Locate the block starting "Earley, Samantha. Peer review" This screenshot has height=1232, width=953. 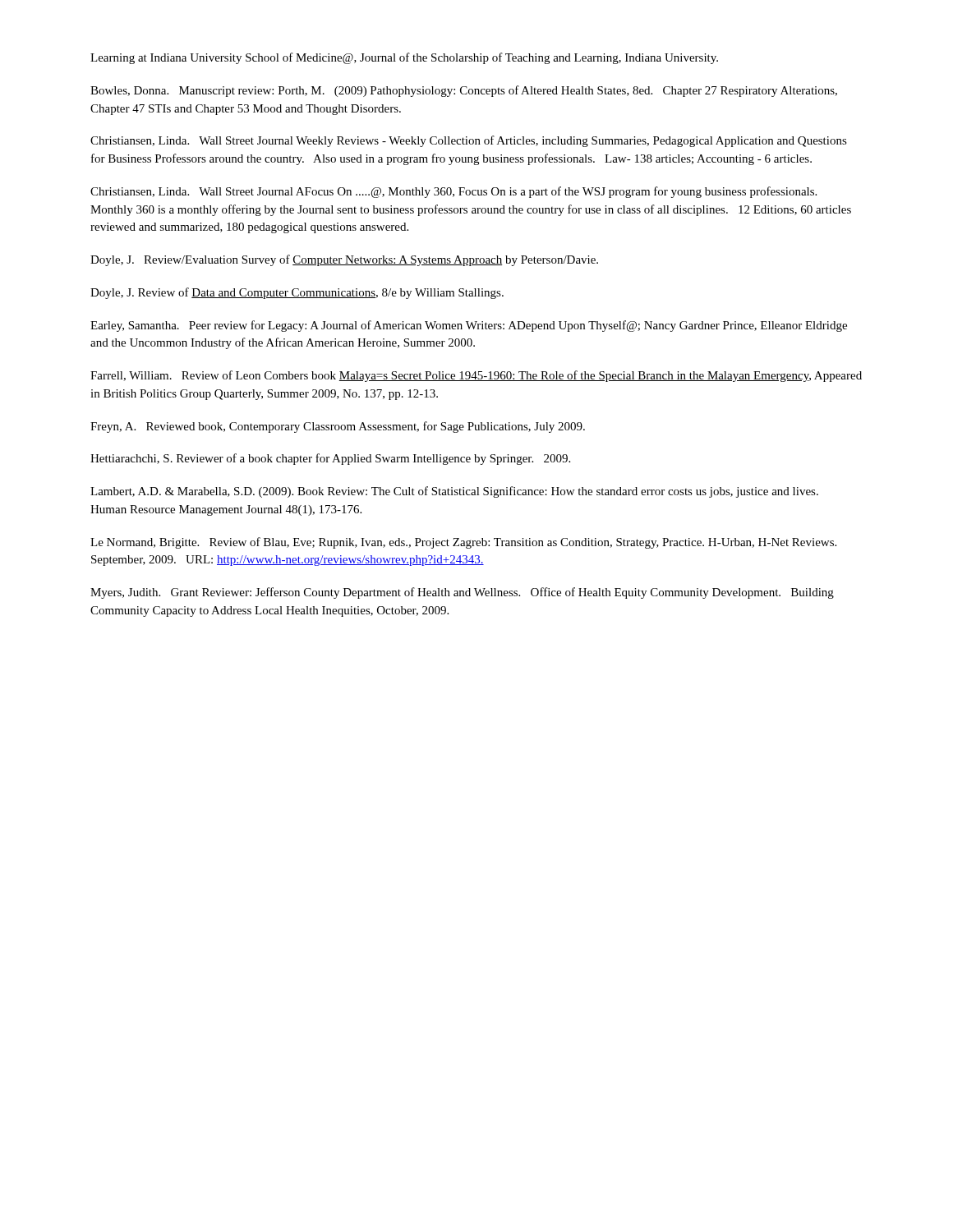pyautogui.click(x=469, y=334)
